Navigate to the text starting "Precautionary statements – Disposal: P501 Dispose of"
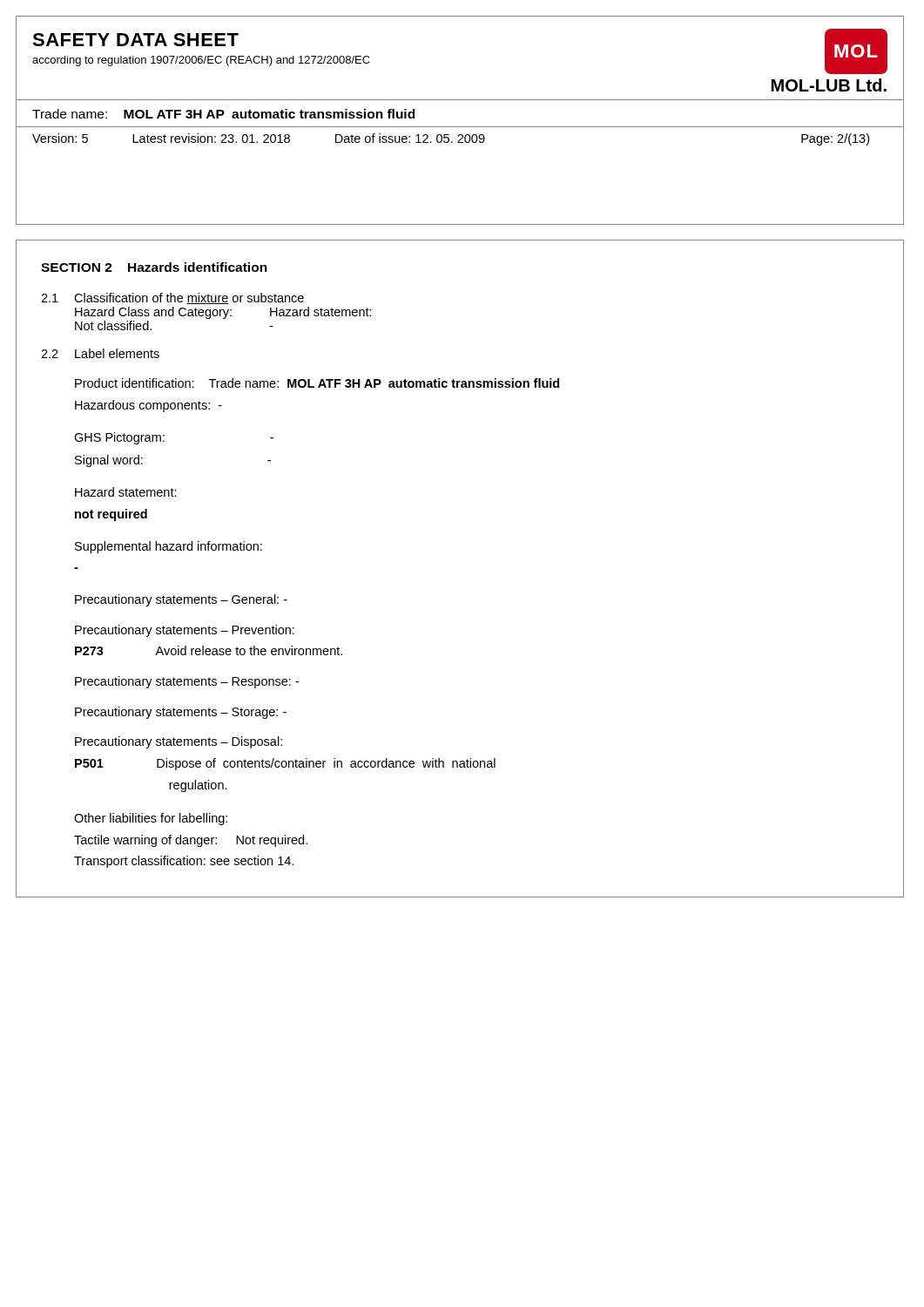 tap(285, 763)
